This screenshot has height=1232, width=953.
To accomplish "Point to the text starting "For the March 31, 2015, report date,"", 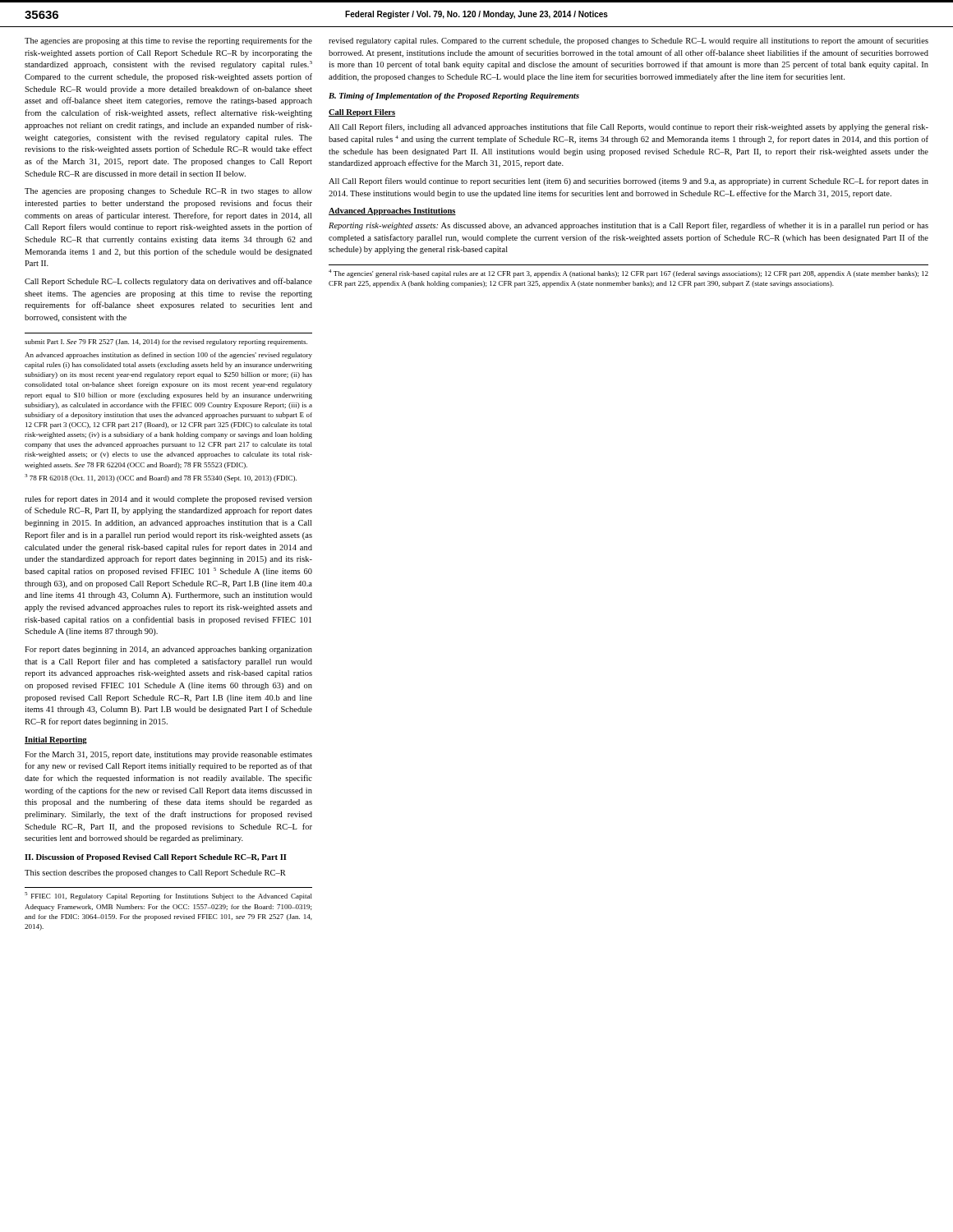I will (168, 797).
